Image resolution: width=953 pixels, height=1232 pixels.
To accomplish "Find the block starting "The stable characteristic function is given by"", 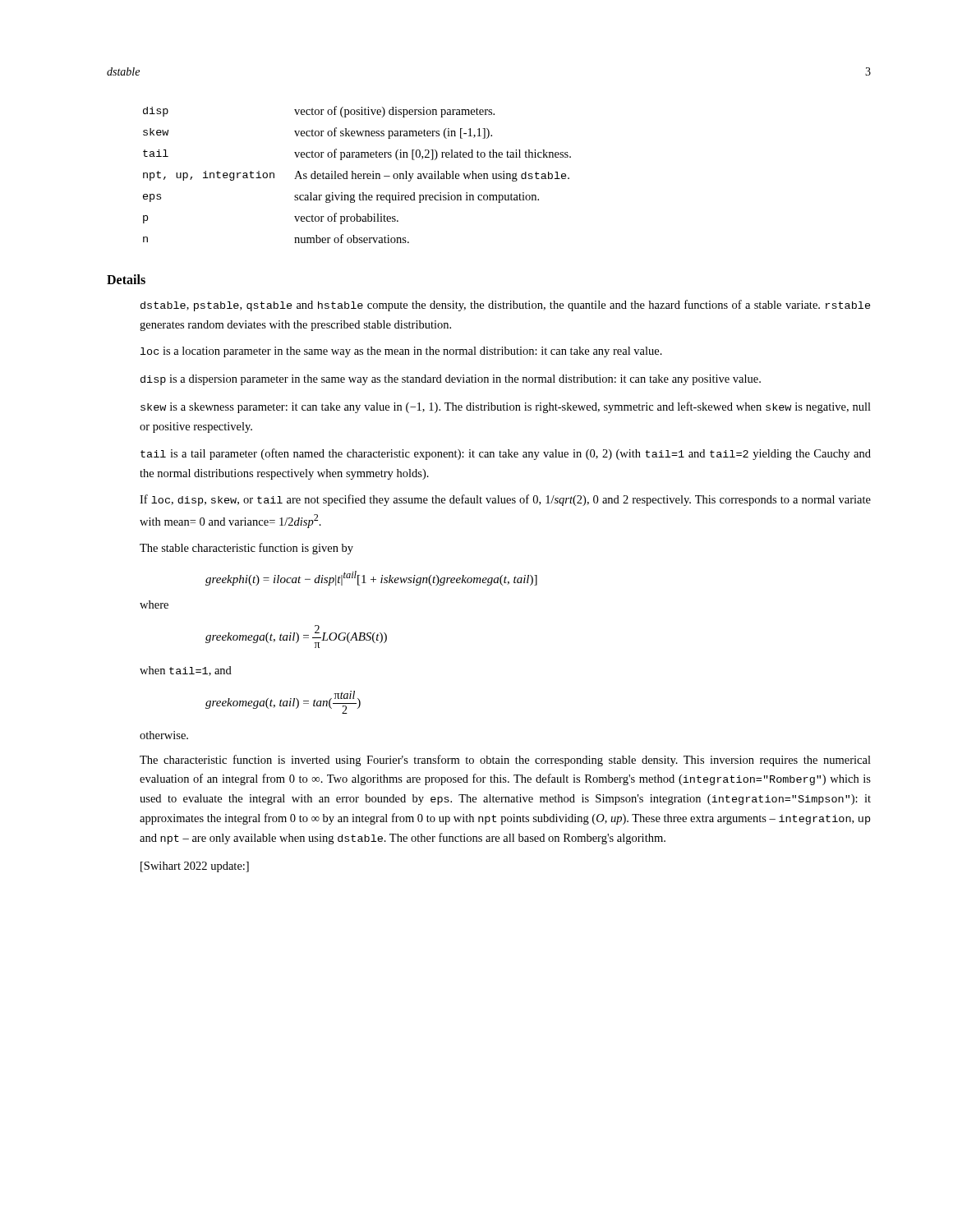I will coord(247,548).
